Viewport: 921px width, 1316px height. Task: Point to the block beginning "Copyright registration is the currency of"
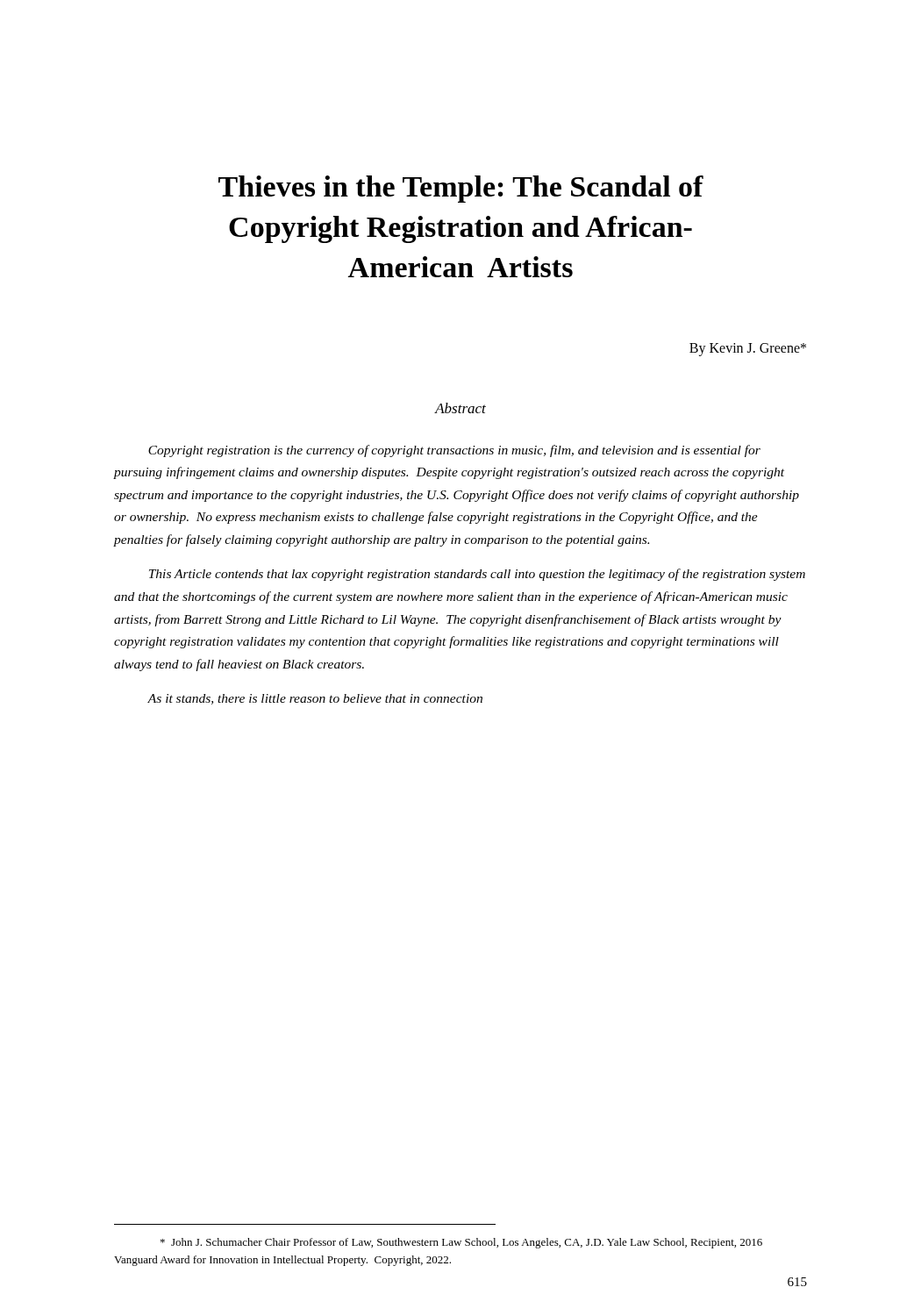[x=460, y=574]
